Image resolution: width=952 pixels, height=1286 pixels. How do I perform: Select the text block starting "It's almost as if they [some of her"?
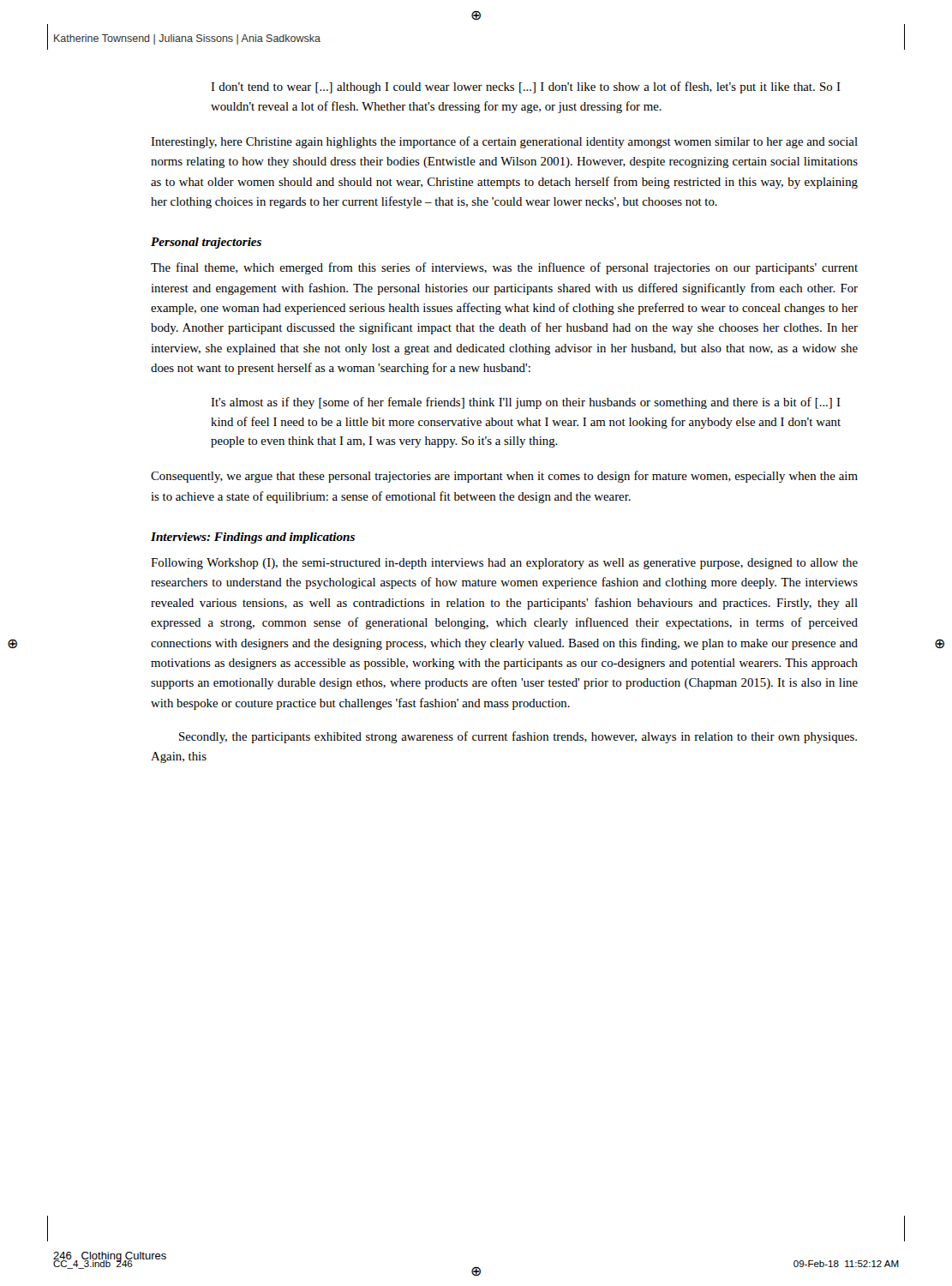click(x=526, y=421)
